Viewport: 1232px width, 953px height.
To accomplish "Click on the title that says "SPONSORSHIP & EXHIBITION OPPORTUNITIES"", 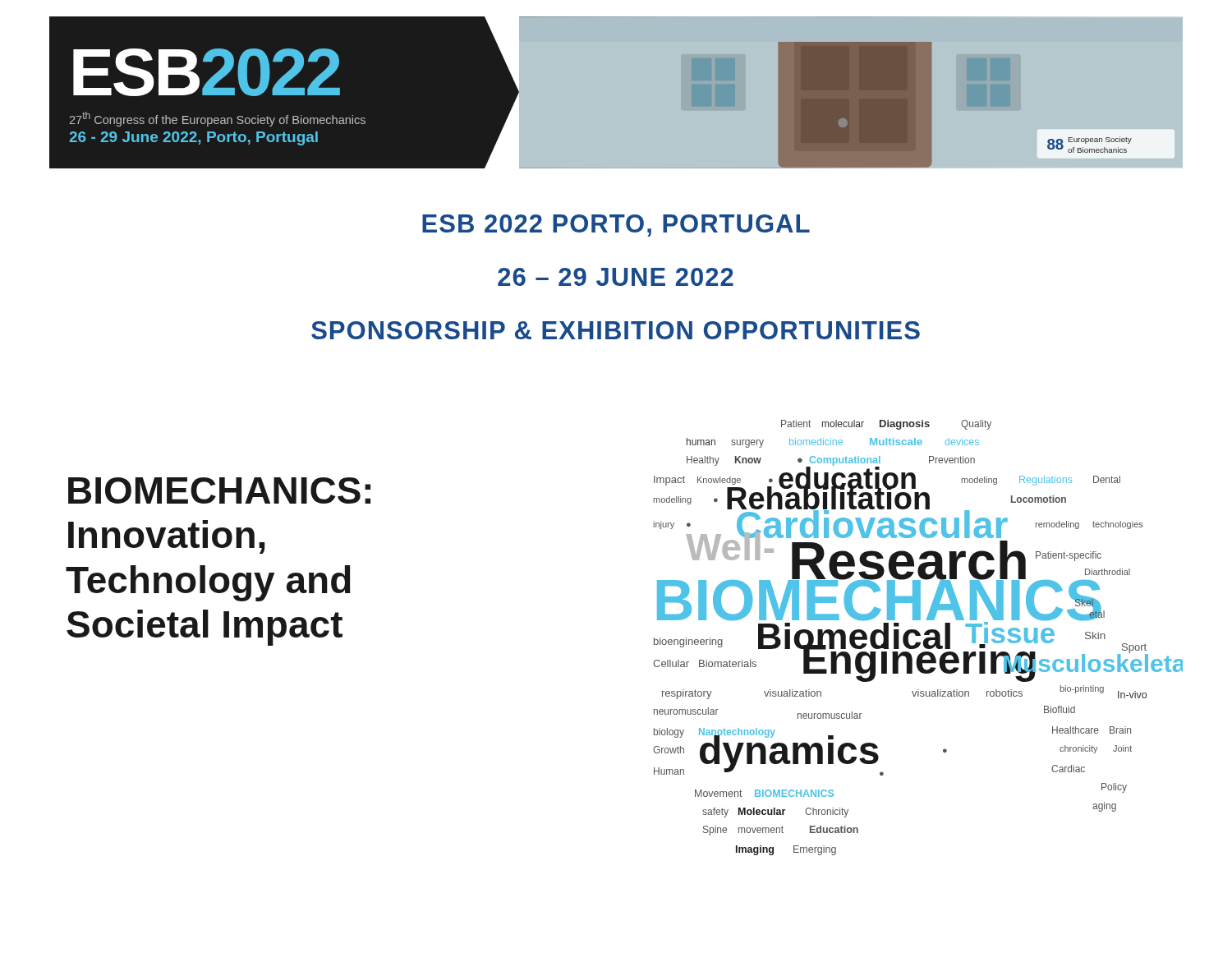I will [x=616, y=331].
